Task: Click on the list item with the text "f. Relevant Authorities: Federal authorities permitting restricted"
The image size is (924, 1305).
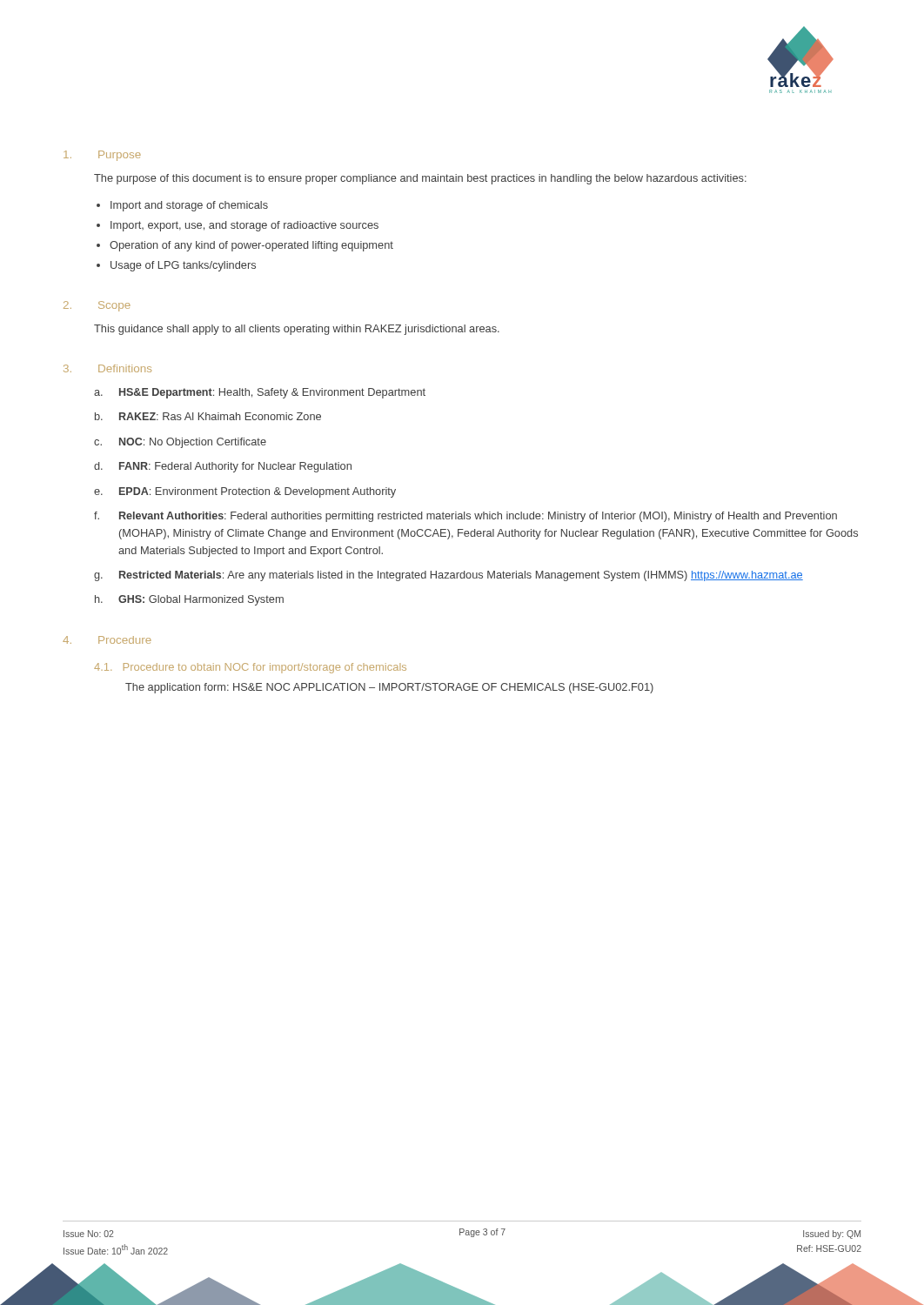Action: (478, 533)
